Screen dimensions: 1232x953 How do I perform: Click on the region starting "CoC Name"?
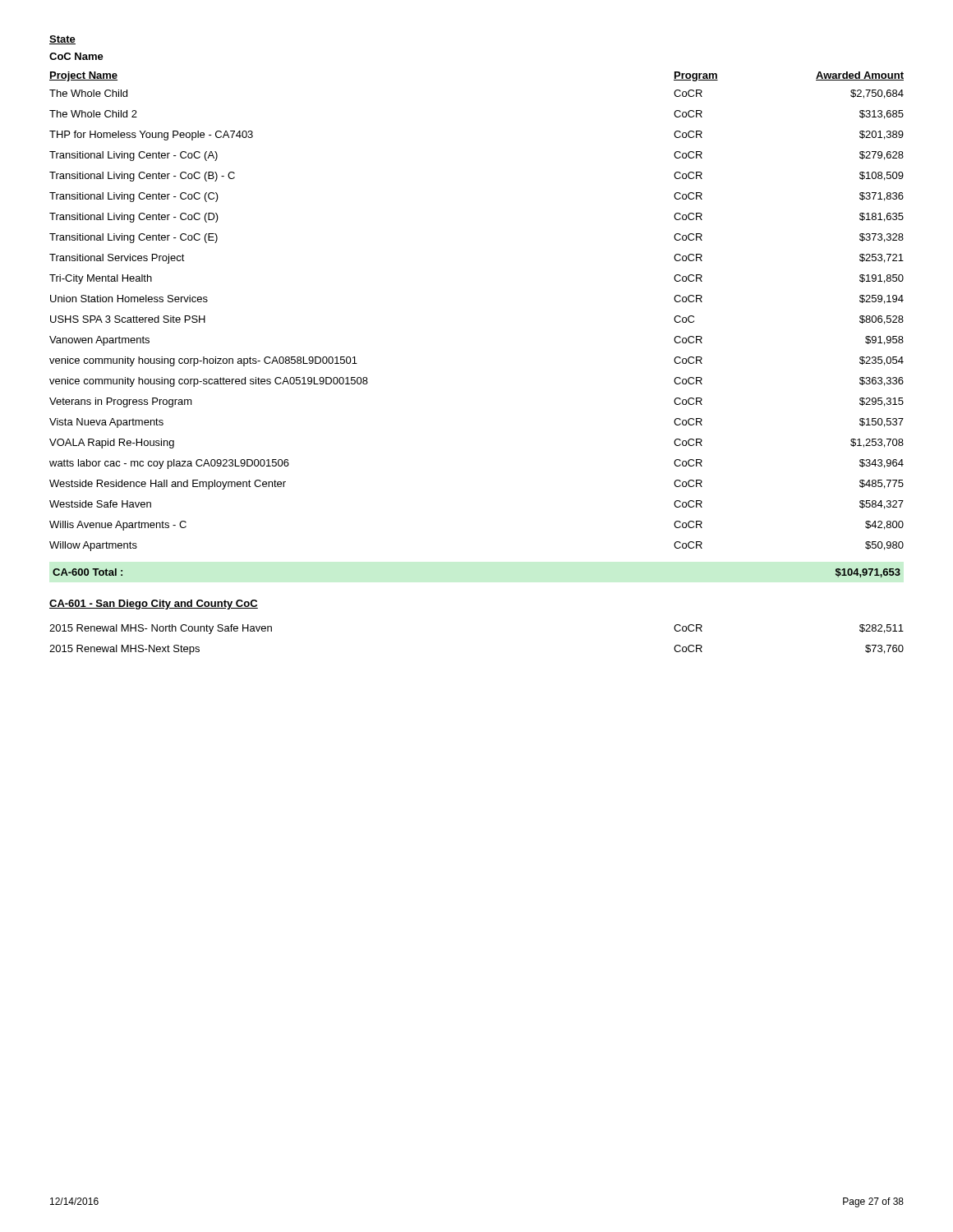(x=76, y=56)
